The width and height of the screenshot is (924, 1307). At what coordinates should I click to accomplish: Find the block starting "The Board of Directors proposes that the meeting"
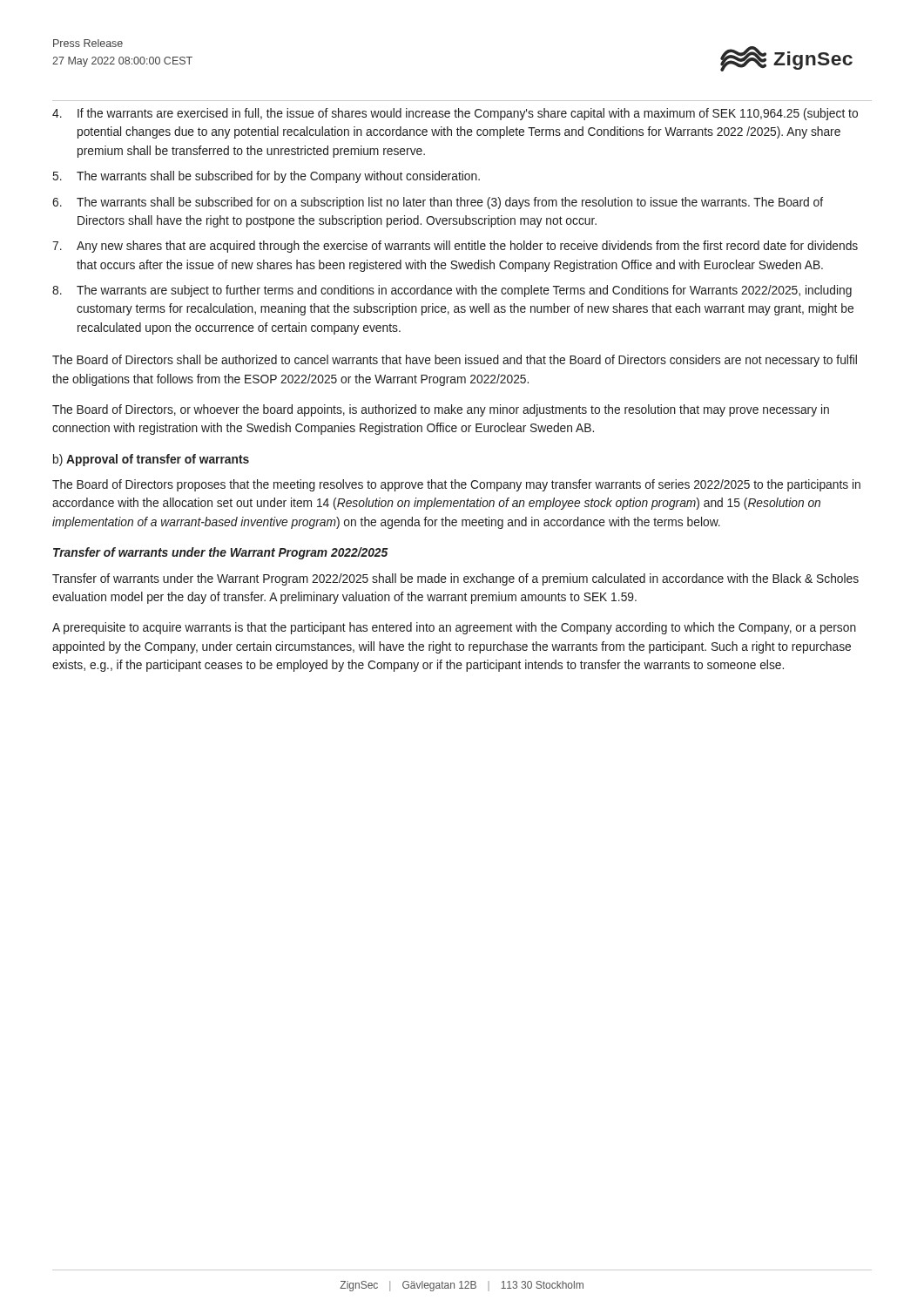click(457, 504)
